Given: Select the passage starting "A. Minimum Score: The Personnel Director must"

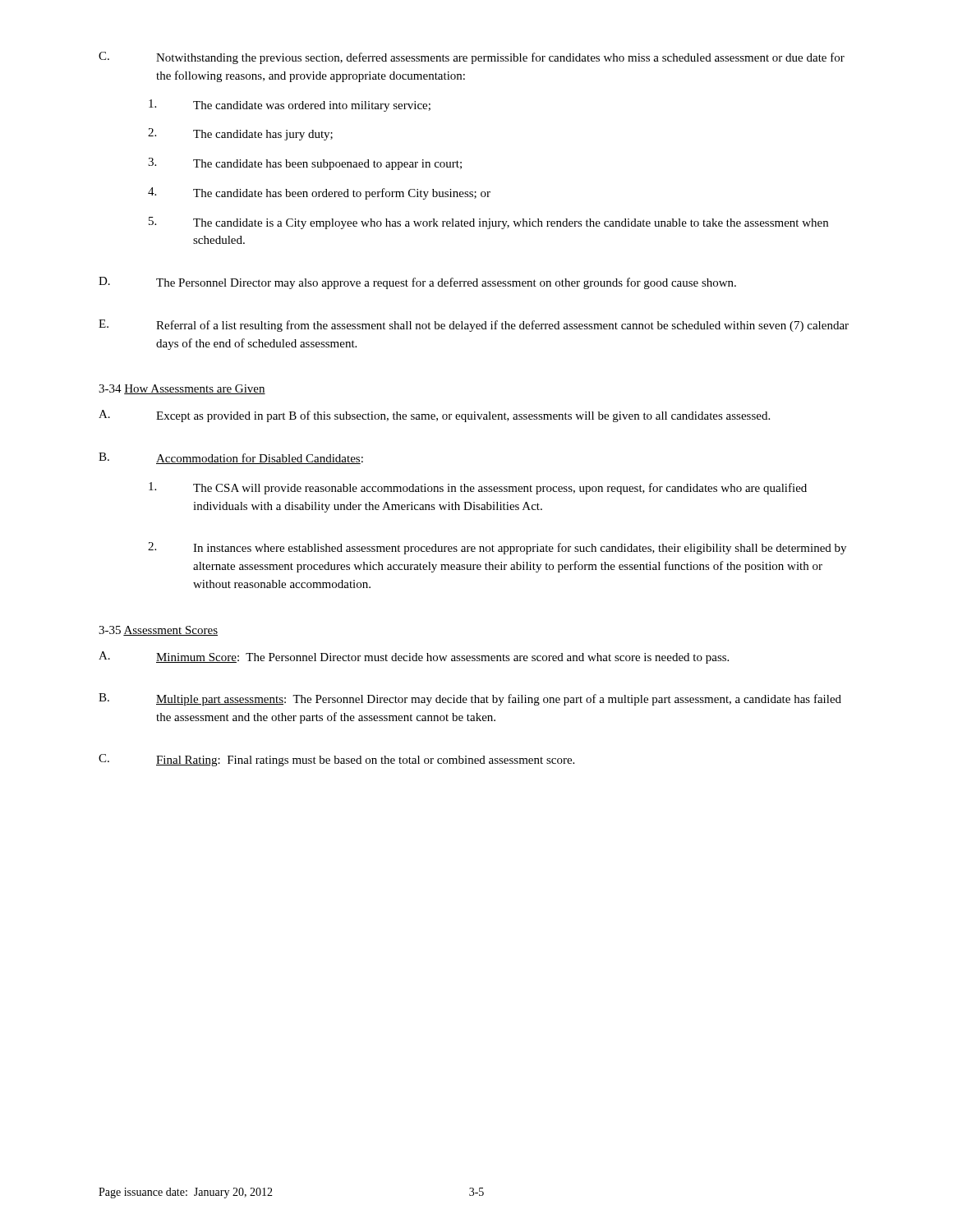Looking at the screenshot, I should pyautogui.click(x=476, y=657).
